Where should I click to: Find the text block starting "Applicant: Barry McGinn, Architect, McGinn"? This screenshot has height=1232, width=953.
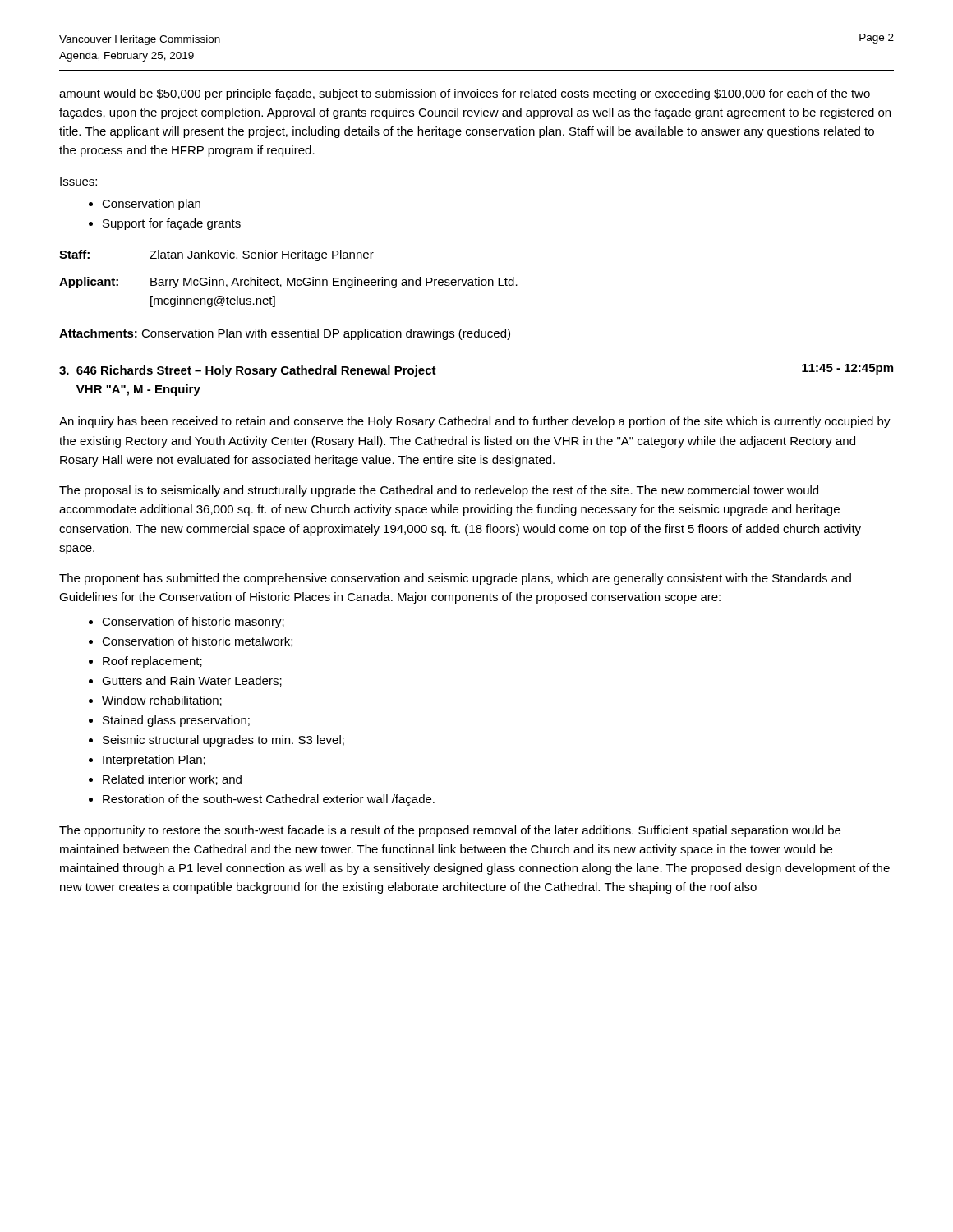[476, 291]
